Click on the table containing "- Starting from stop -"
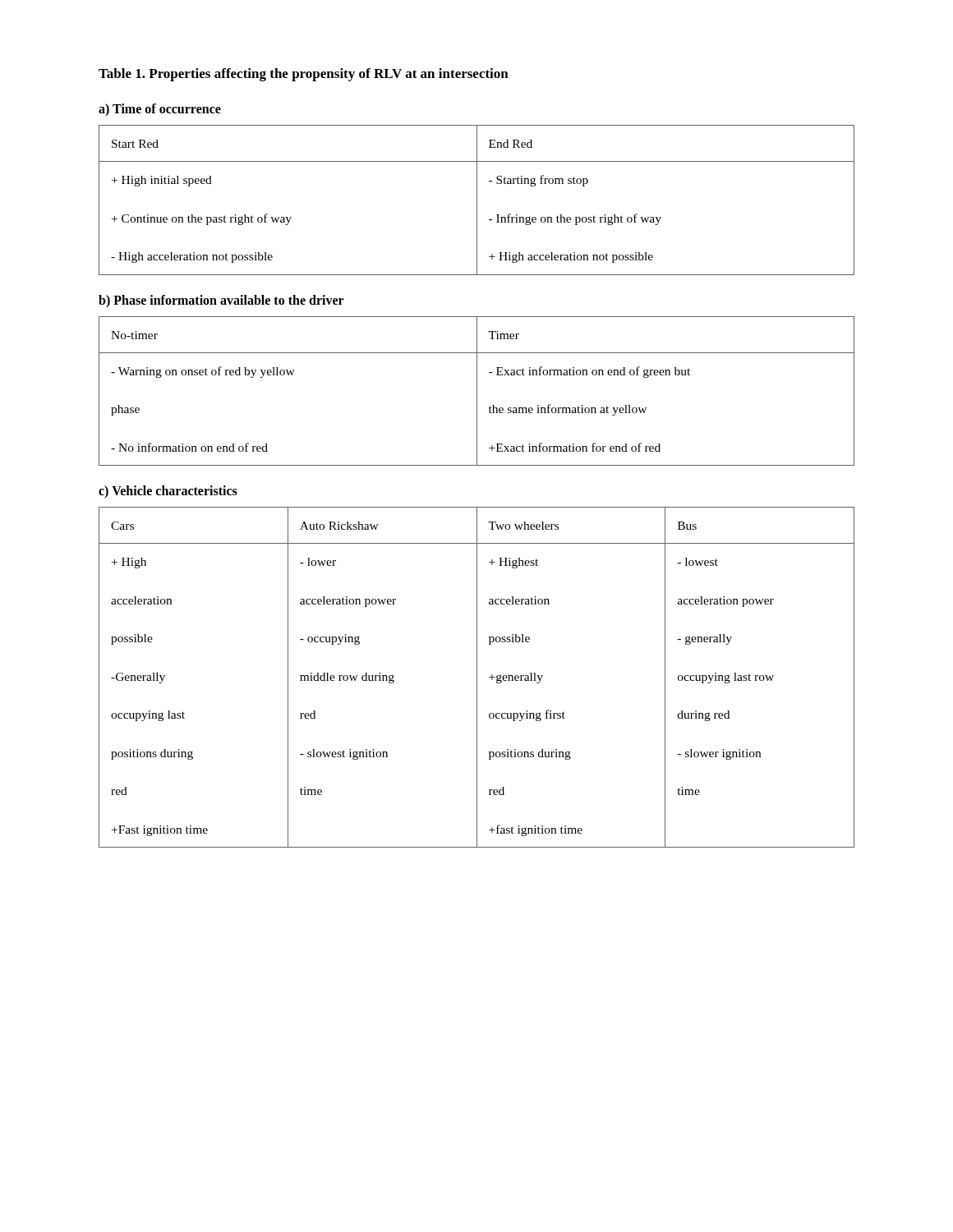Viewport: 953px width, 1232px height. tap(476, 200)
